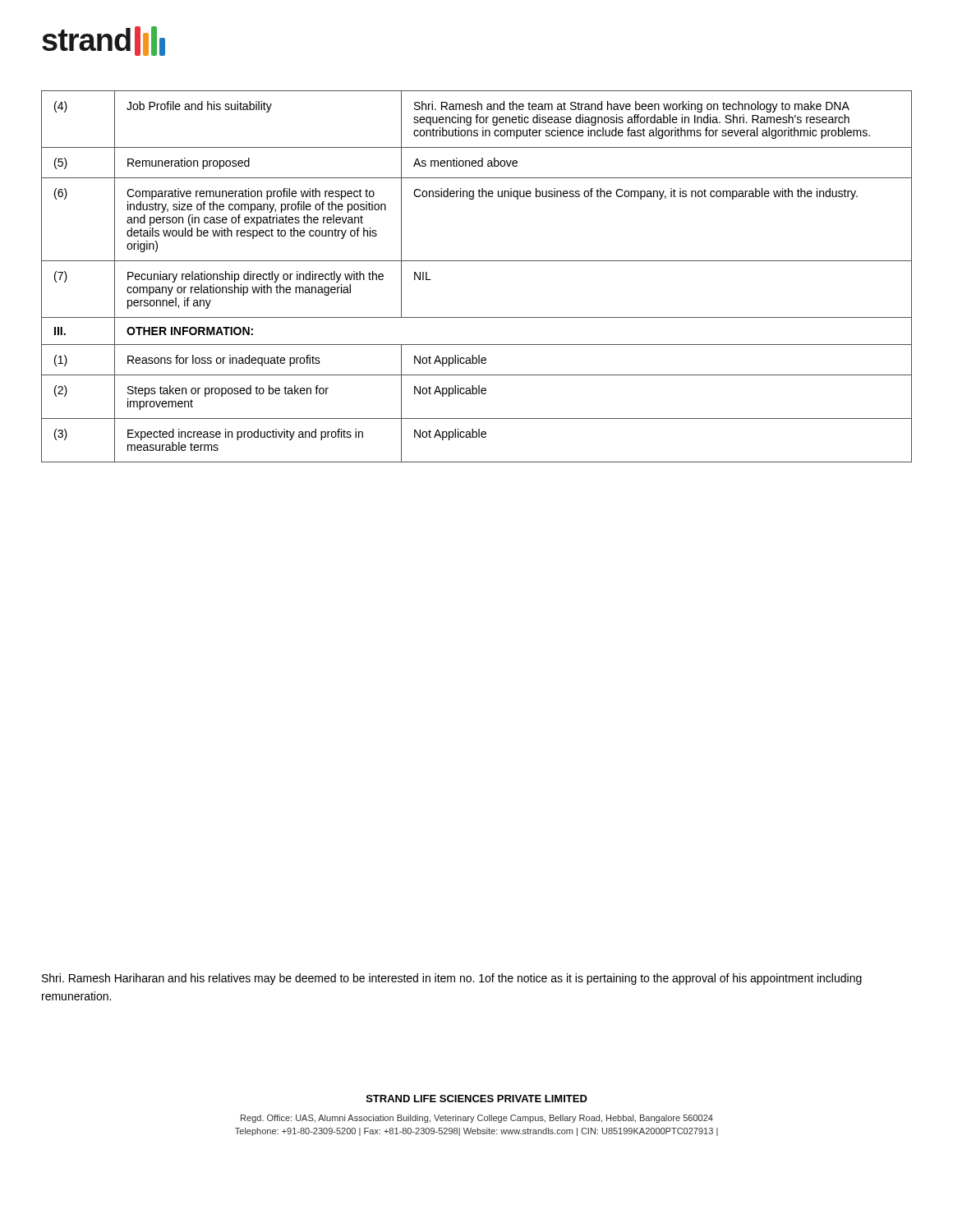Screen dimensions: 1232x953
Task: Navigate to the passage starting "Shri. Ramesh Hariharan and"
Action: pos(452,987)
